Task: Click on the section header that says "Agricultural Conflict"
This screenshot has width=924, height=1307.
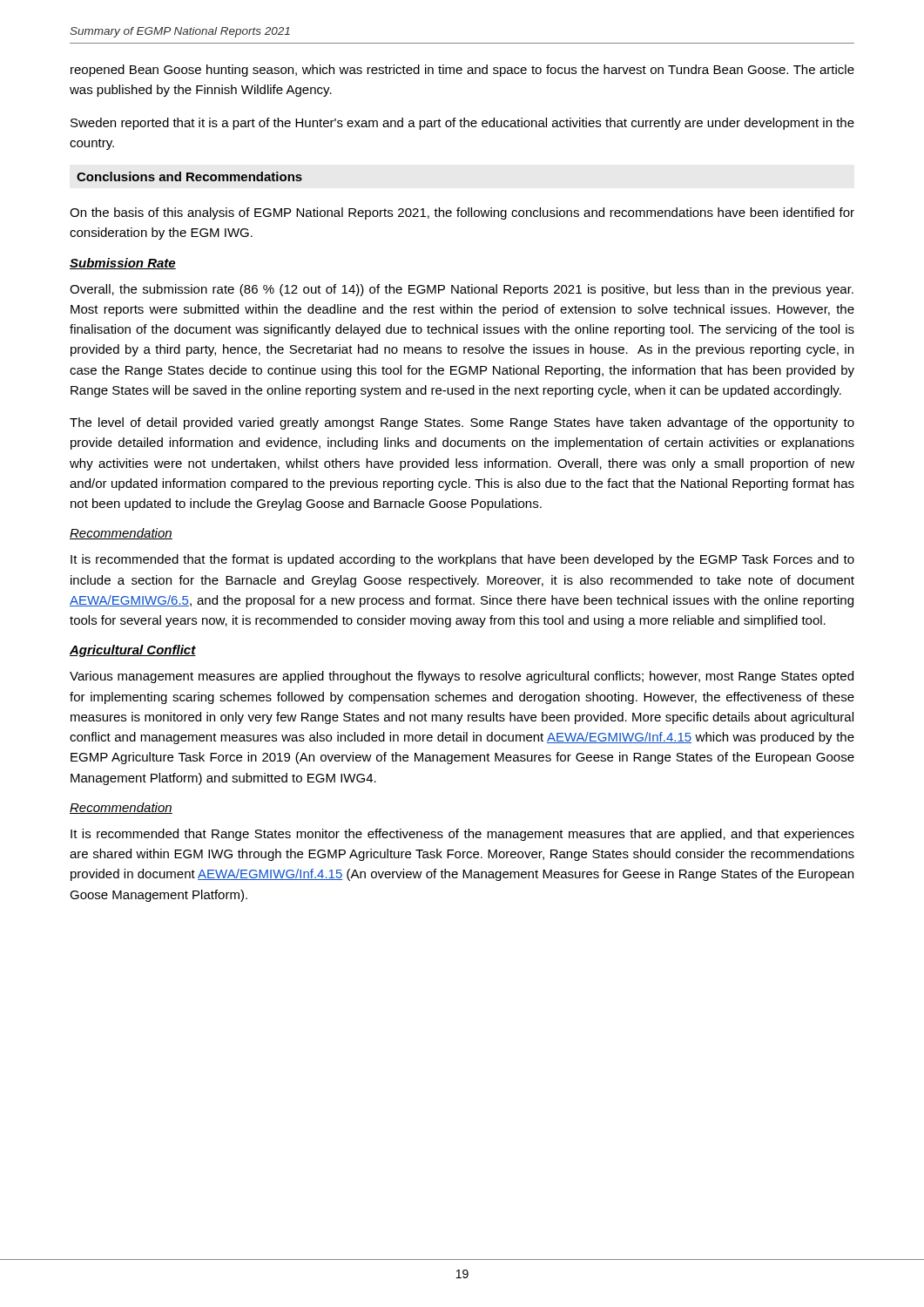Action: tap(132, 650)
